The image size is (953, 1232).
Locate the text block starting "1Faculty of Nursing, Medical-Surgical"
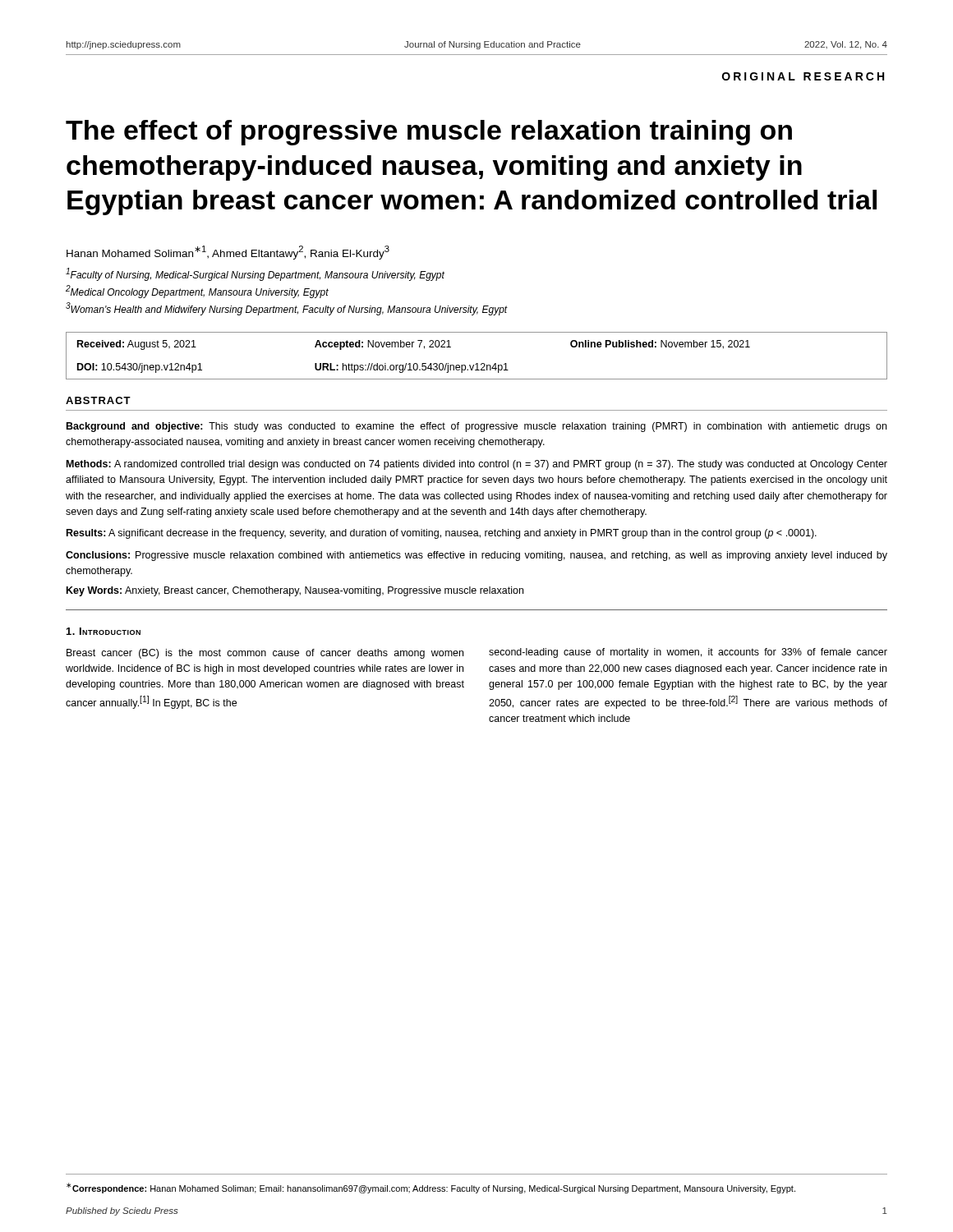tap(286, 291)
